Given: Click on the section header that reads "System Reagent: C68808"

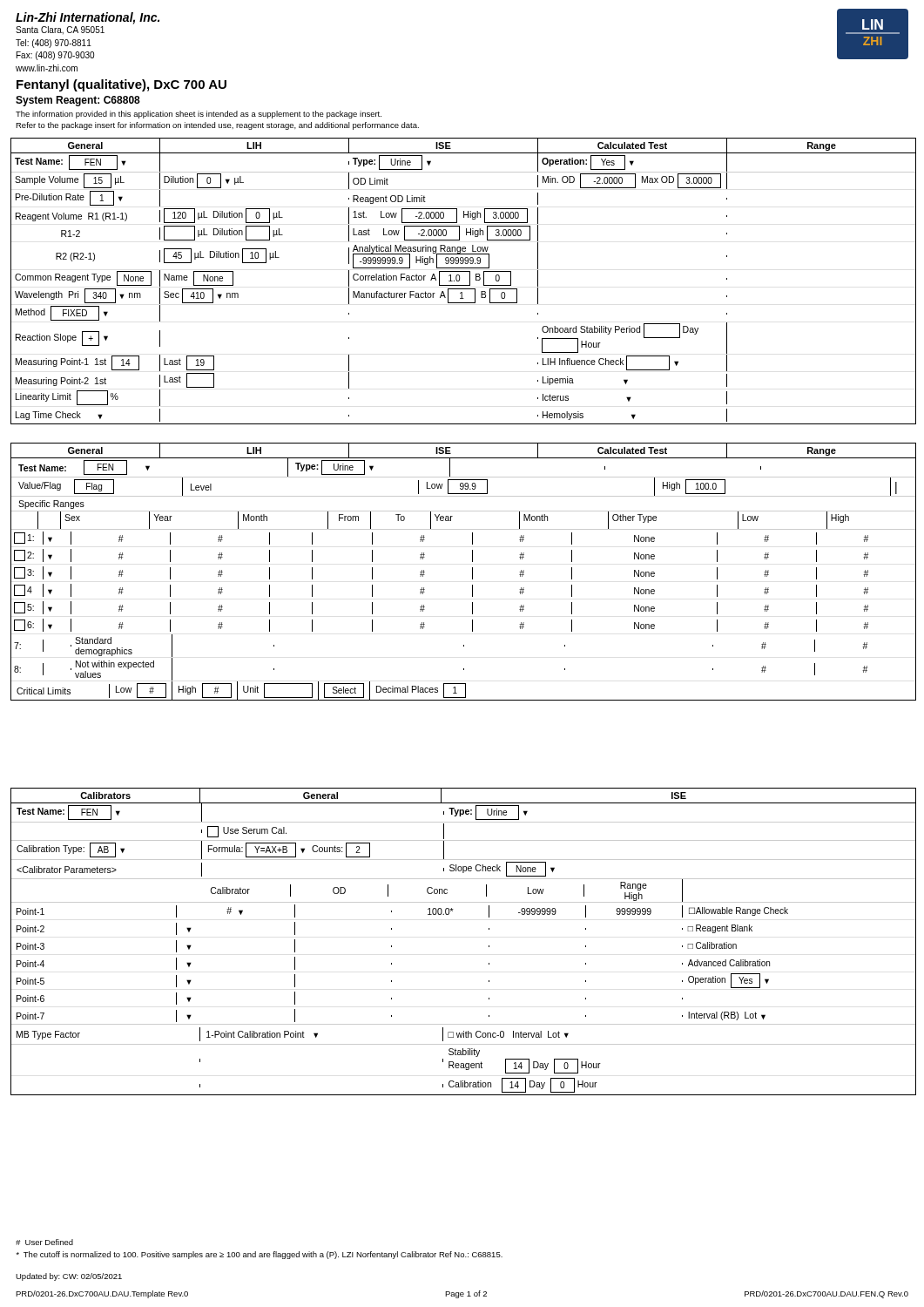Looking at the screenshot, I should coord(78,100).
